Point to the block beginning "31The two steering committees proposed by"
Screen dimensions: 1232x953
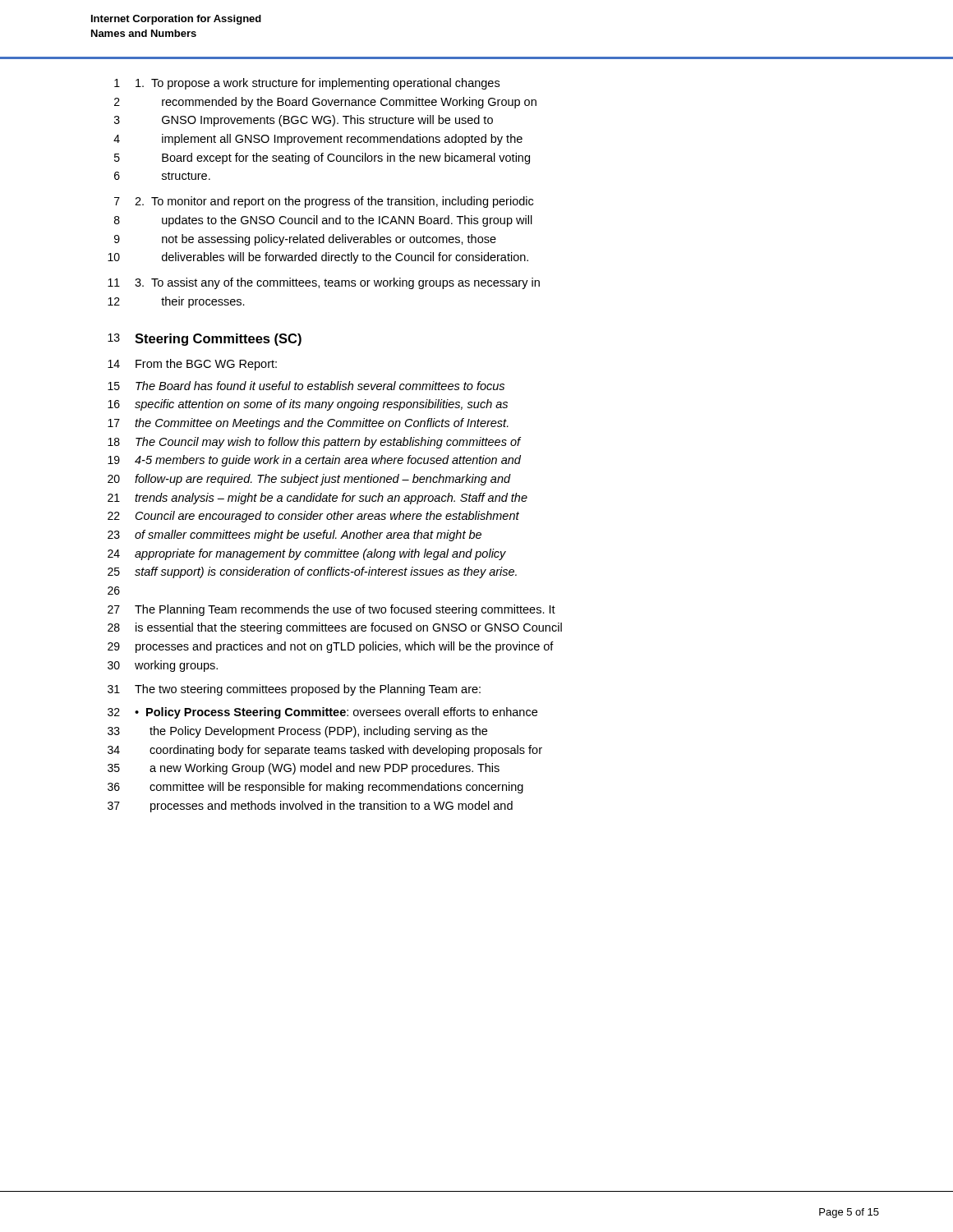pyautogui.click(x=485, y=689)
